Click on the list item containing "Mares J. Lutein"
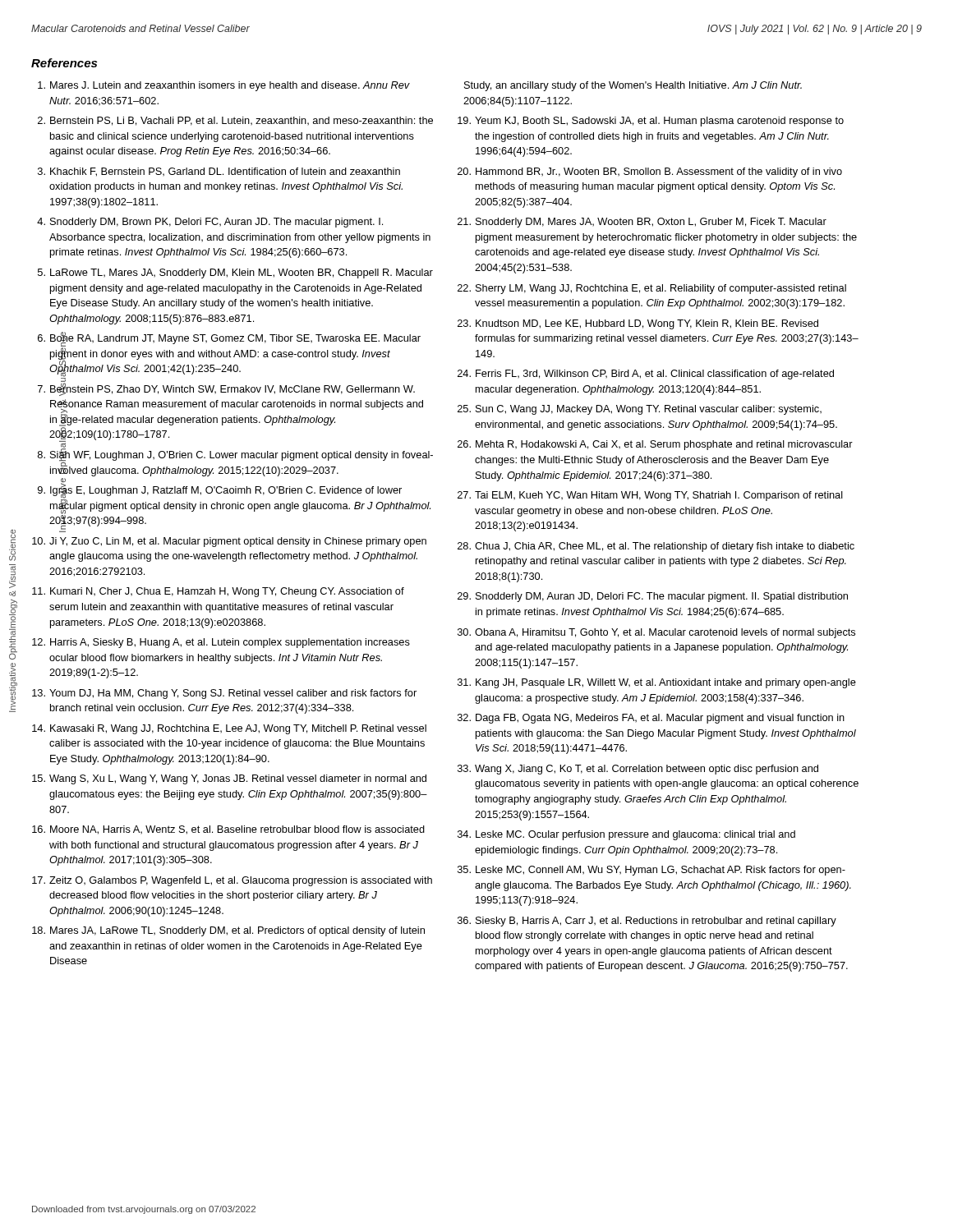This screenshot has width=953, height=1232. (233, 93)
